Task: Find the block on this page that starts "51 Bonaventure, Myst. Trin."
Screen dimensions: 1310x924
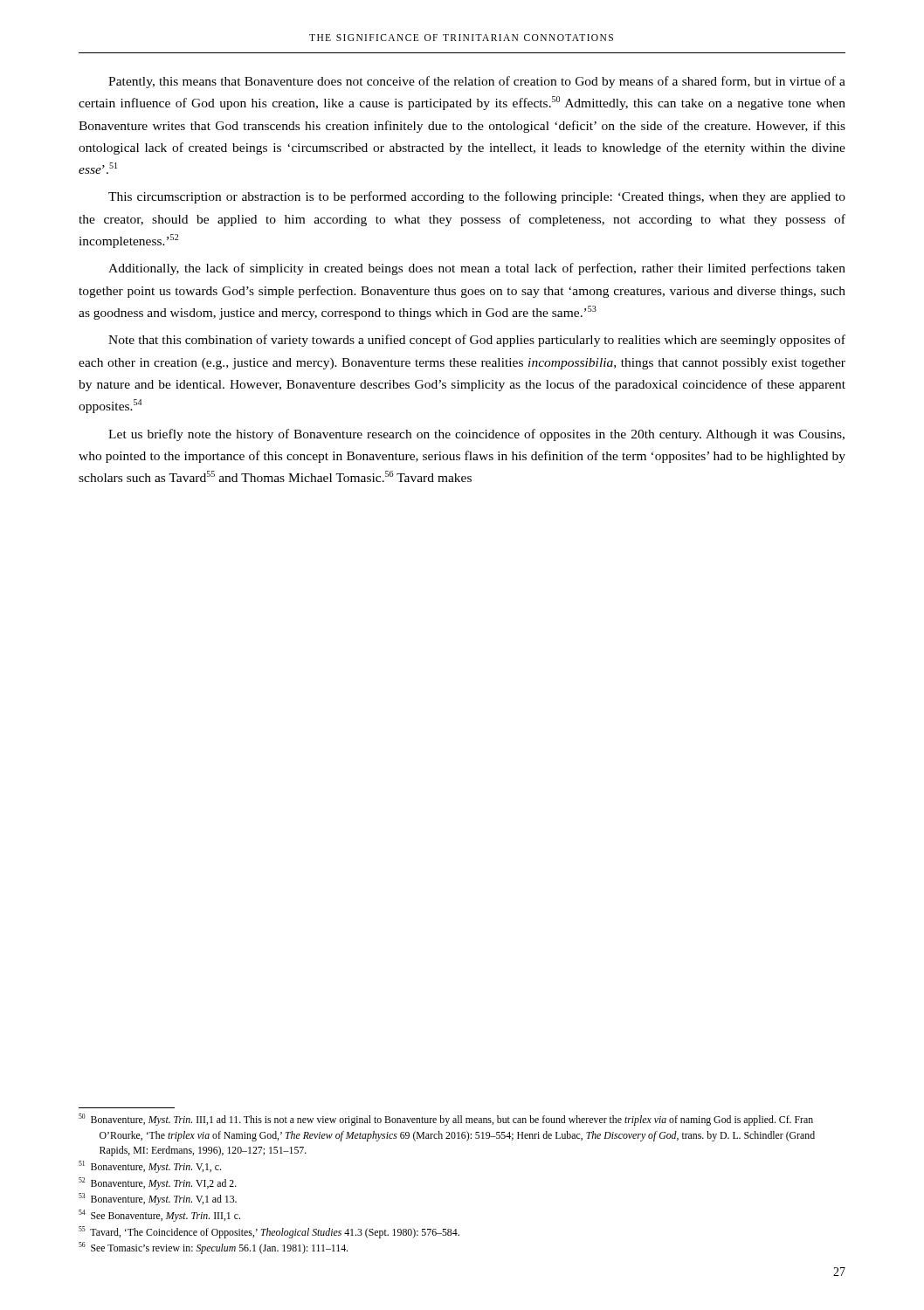Action: [x=150, y=1166]
